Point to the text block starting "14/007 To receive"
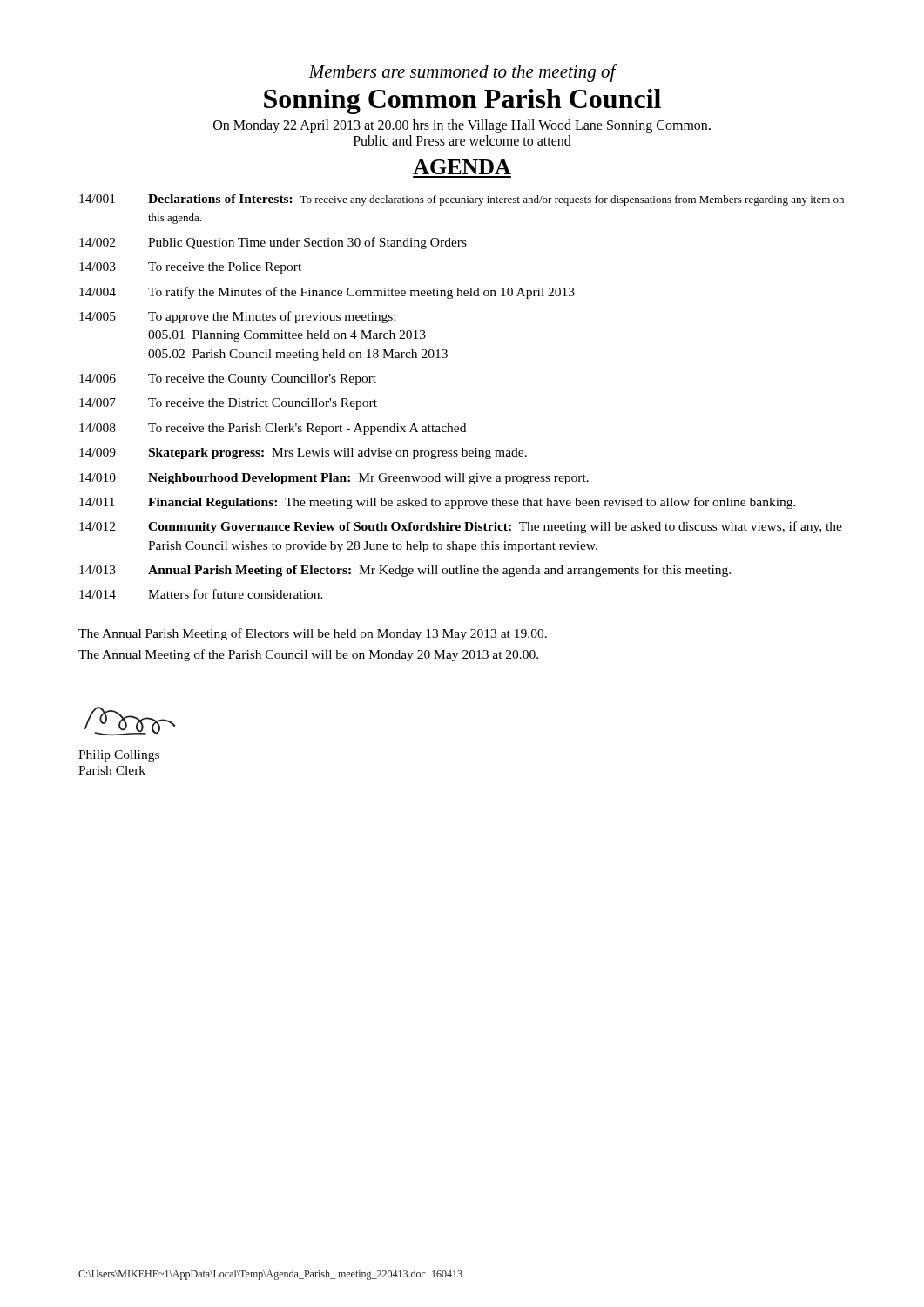The height and width of the screenshot is (1307, 924). [228, 404]
